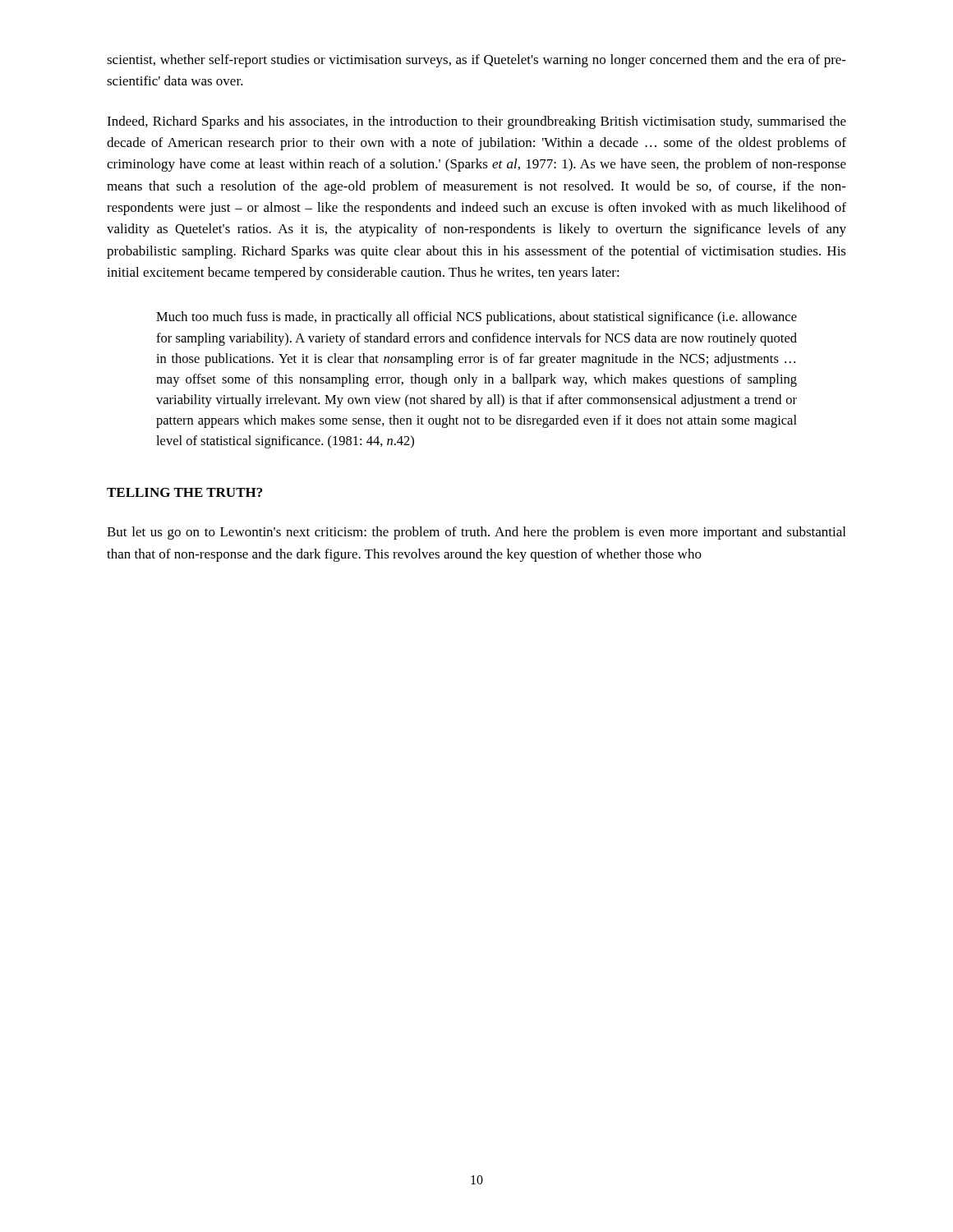Screen dimensions: 1232x953
Task: Locate the block of text that opens with "But let us go on to Lewontin's"
Action: coord(476,543)
